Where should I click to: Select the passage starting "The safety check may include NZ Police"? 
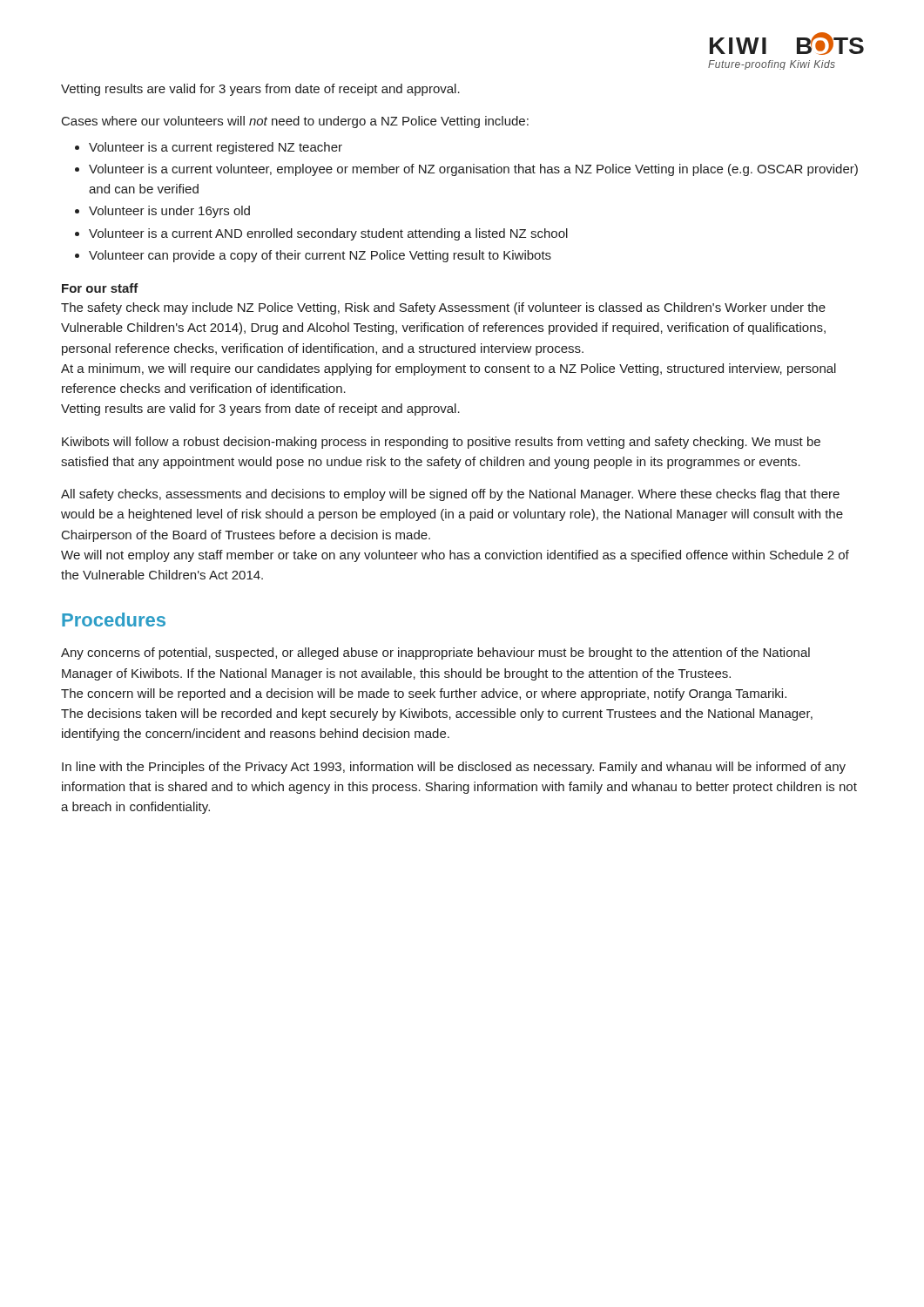point(449,358)
